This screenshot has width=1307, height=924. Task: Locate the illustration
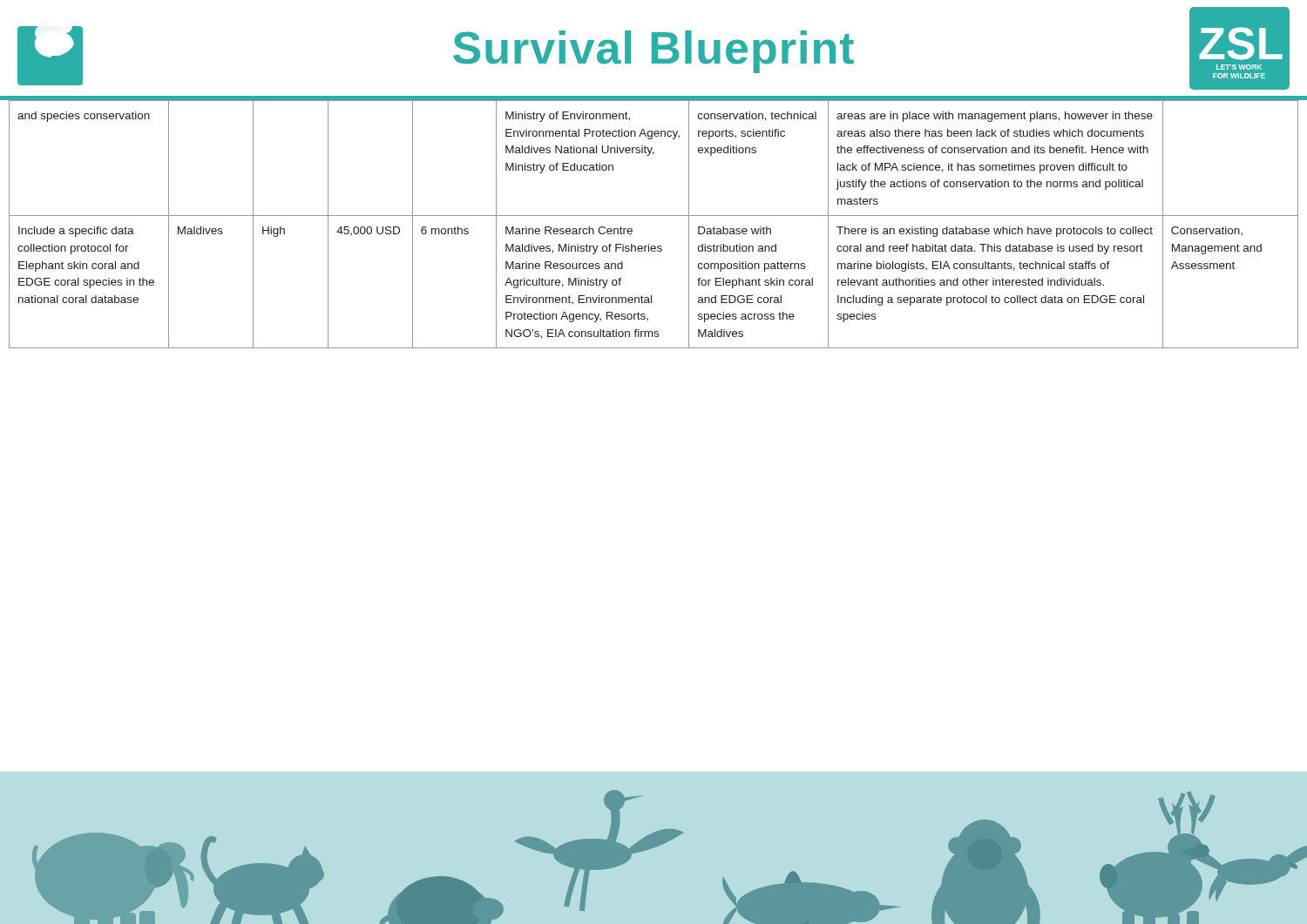coord(654,848)
